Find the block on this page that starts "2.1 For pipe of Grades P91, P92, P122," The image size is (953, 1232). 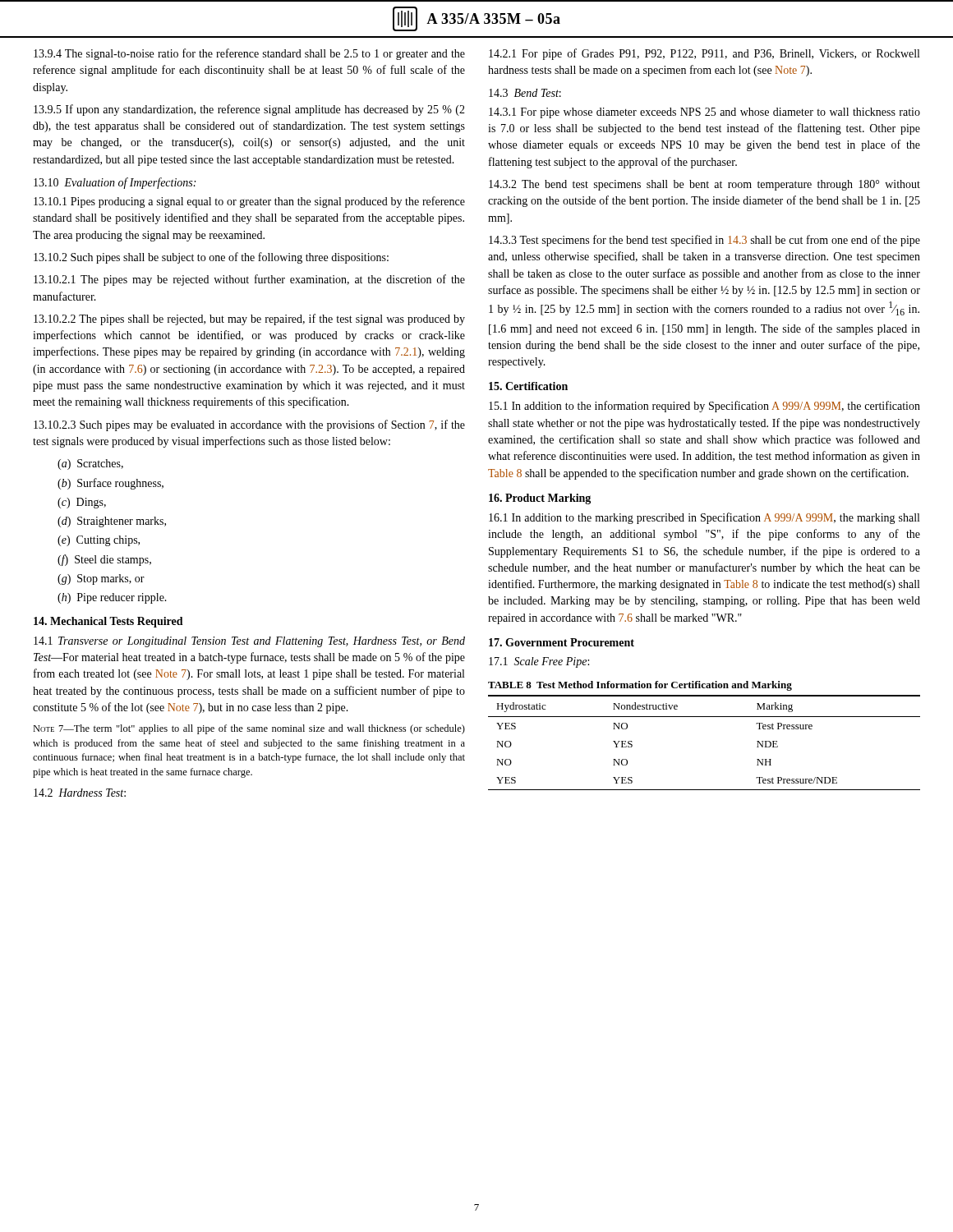704,62
